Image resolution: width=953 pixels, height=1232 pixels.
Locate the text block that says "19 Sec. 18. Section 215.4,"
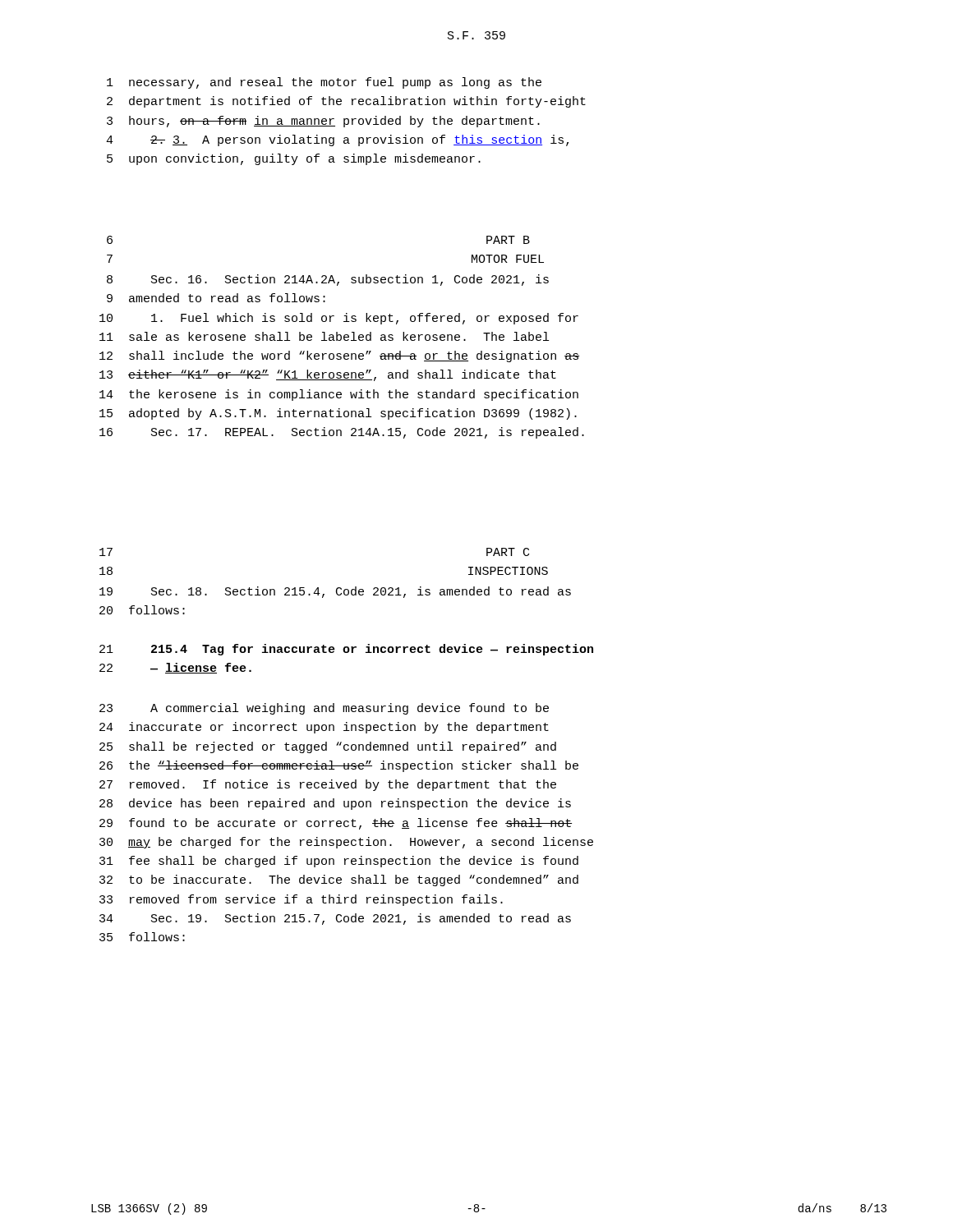point(489,602)
